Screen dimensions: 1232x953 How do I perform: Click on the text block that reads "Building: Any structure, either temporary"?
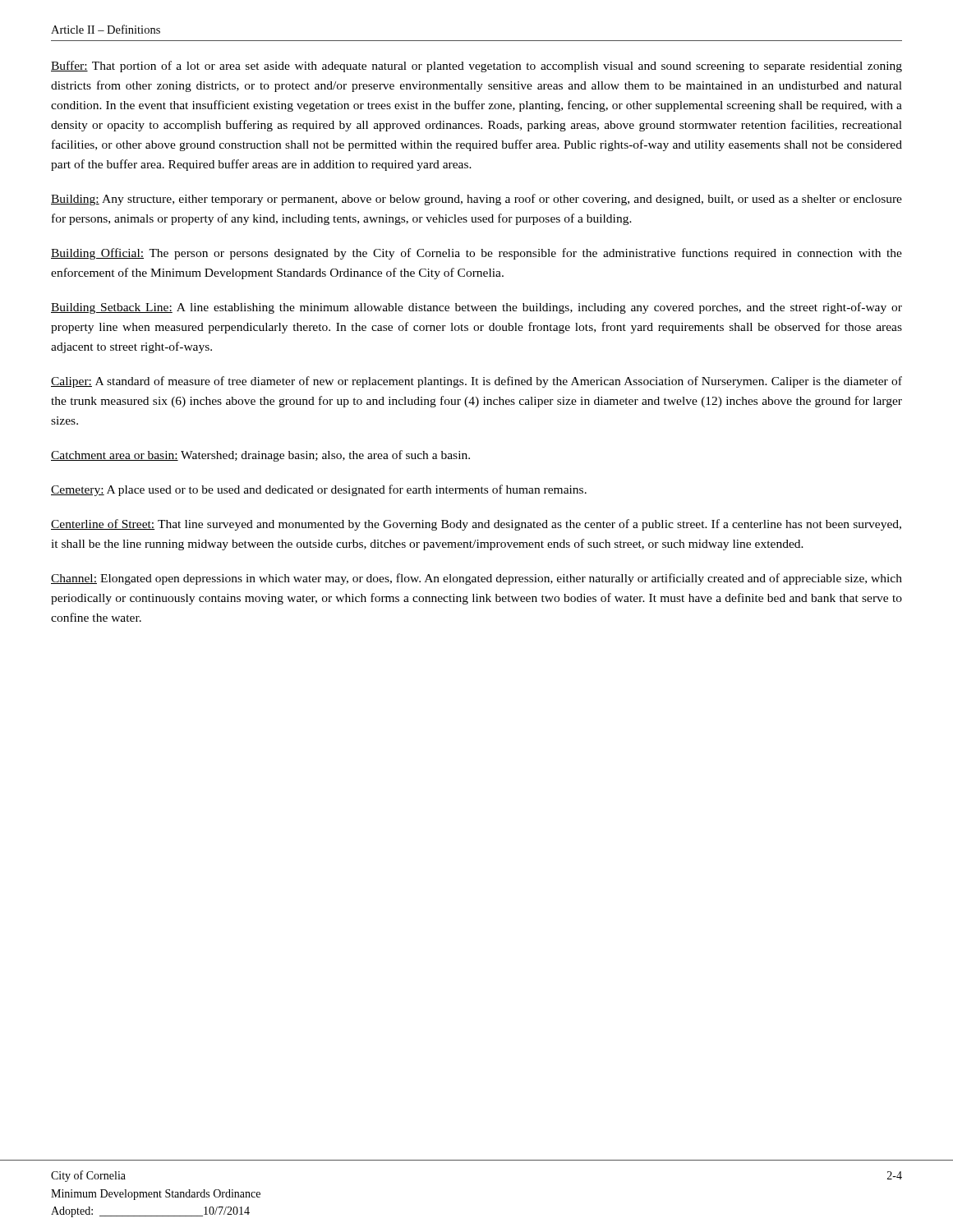(x=476, y=208)
